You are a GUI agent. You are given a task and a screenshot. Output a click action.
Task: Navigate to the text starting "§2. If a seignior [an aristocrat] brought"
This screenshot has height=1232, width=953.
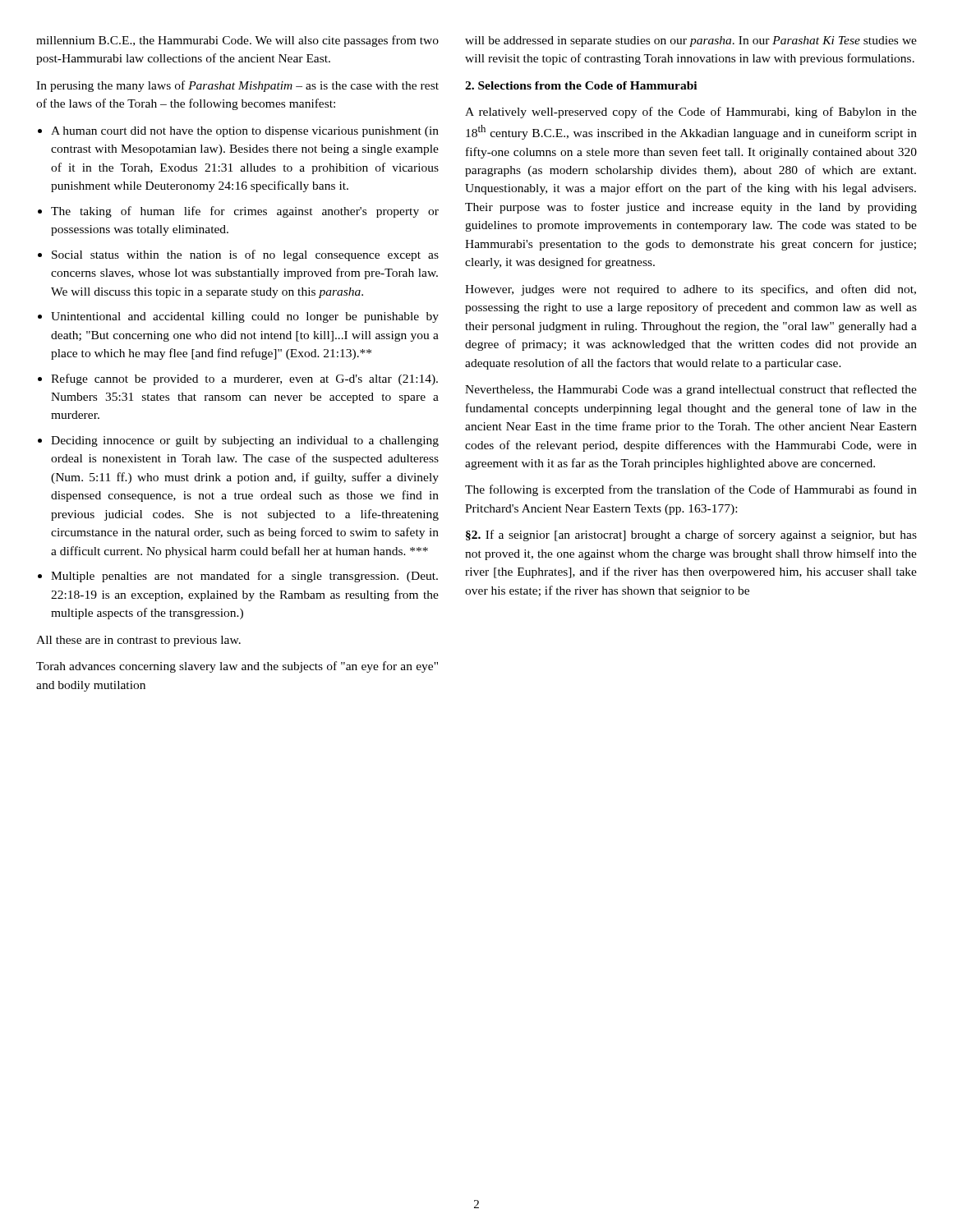691,563
